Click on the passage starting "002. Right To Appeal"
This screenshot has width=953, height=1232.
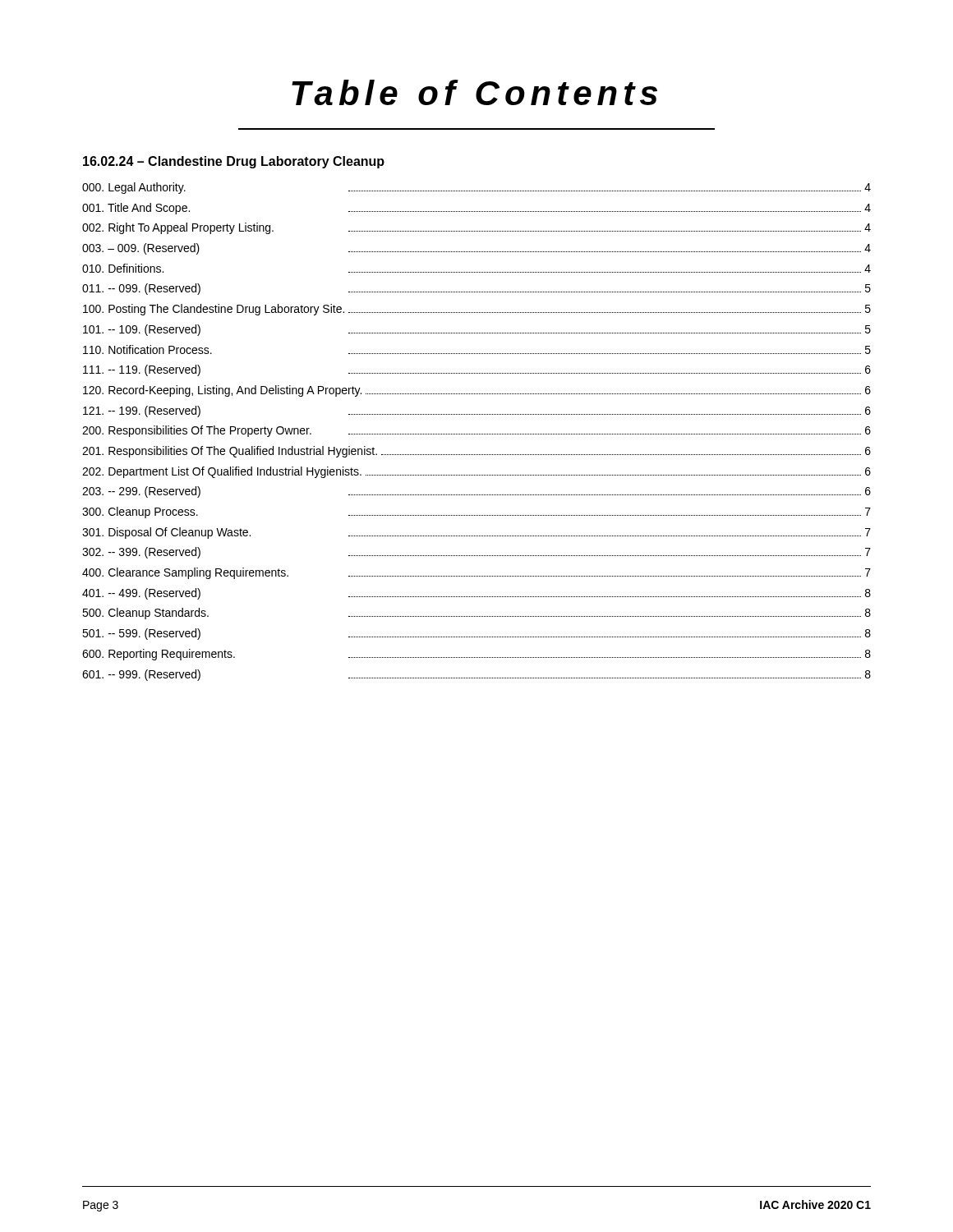476,228
